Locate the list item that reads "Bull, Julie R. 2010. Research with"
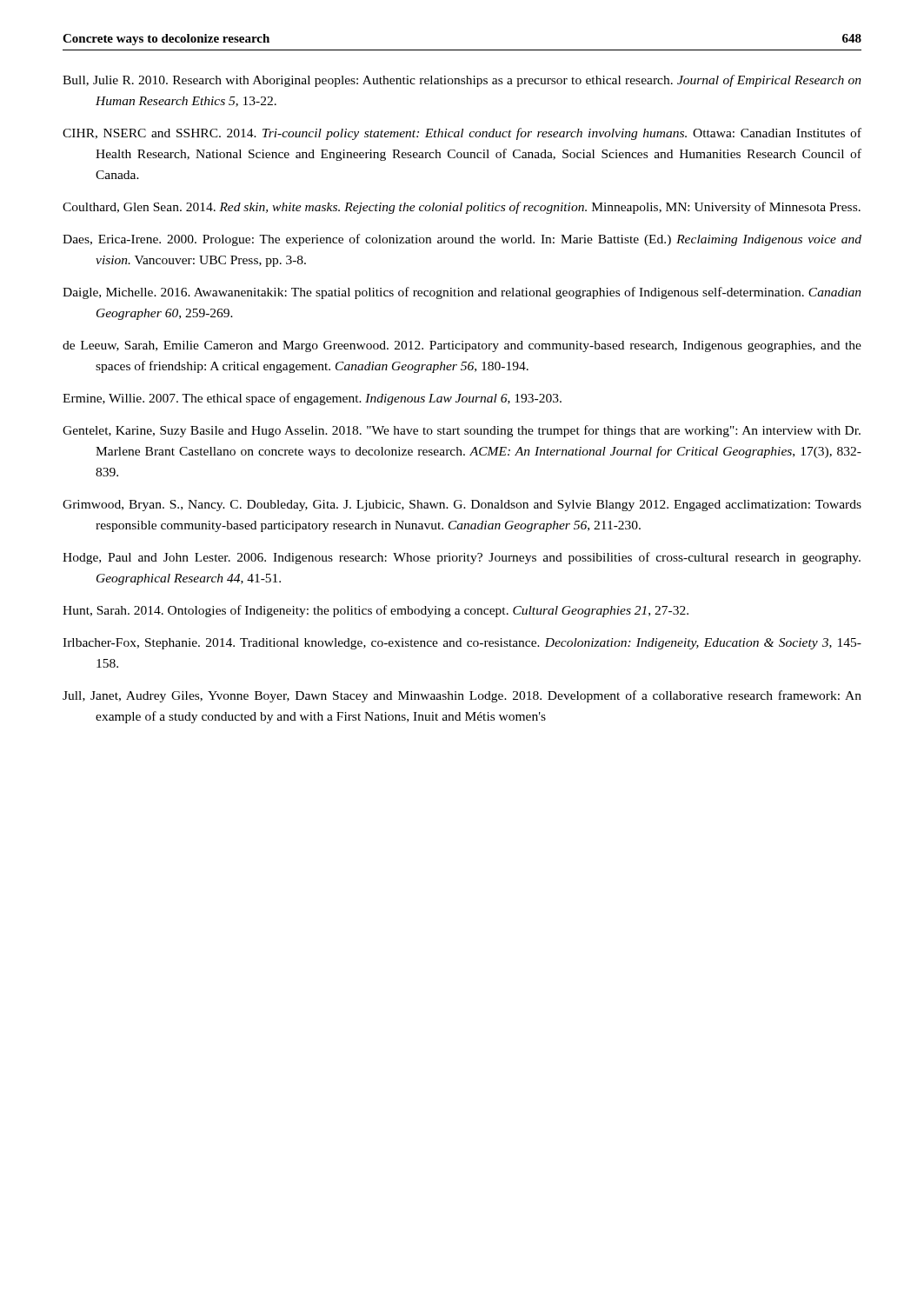Image resolution: width=924 pixels, height=1304 pixels. click(462, 90)
